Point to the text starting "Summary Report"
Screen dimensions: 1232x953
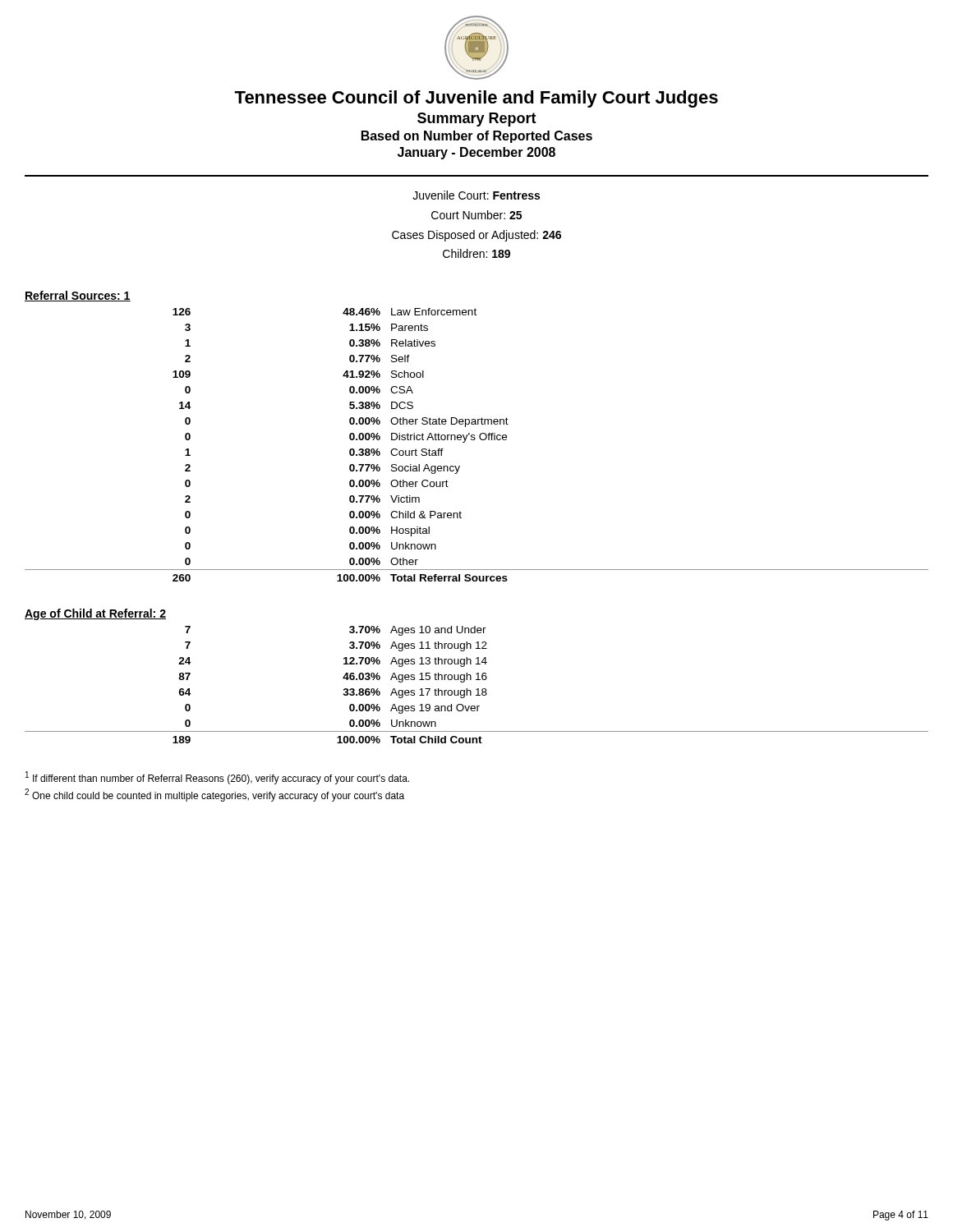tap(476, 118)
